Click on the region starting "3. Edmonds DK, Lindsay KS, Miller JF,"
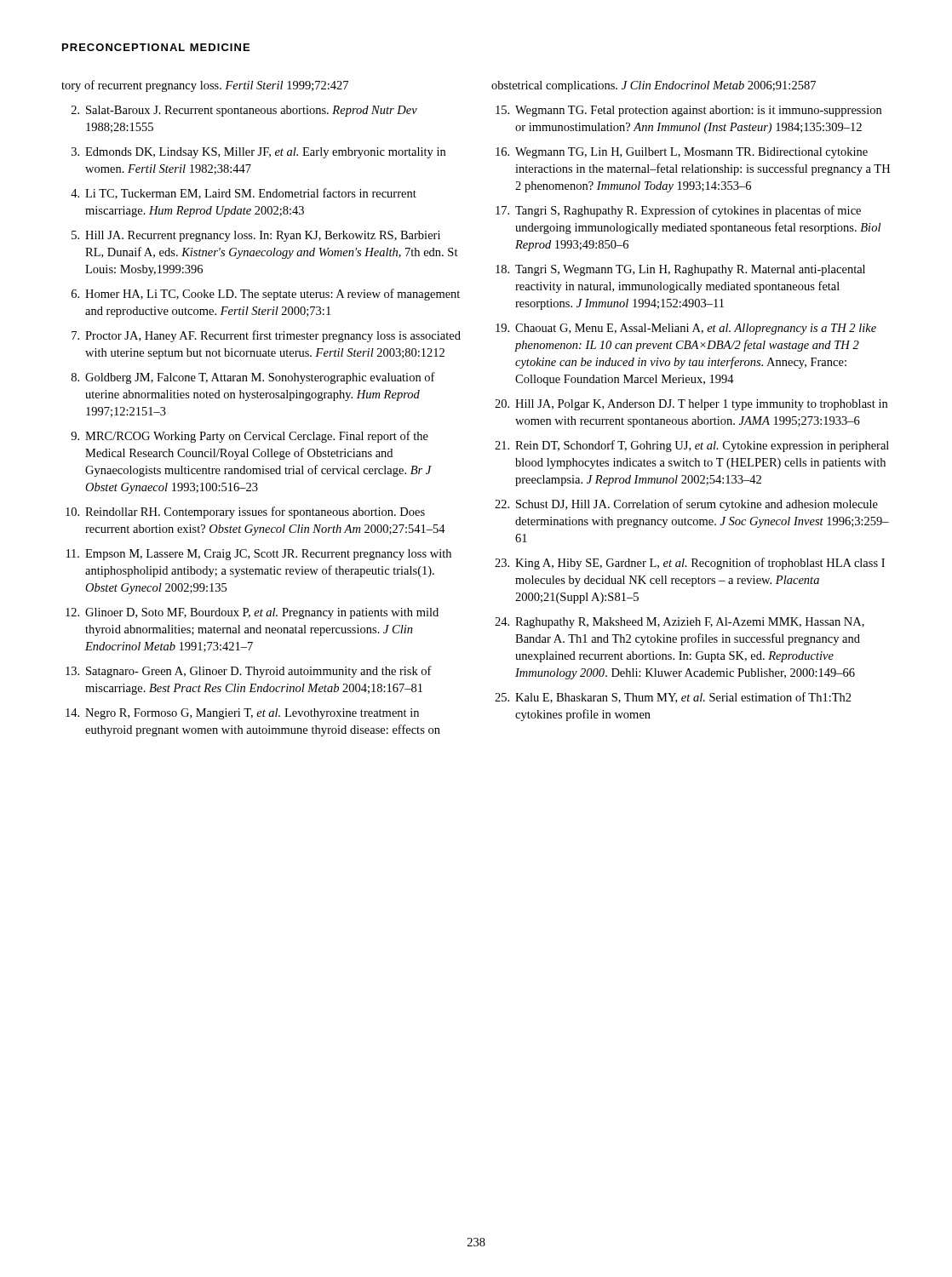Viewport: 952px width, 1277px height. 261,160
